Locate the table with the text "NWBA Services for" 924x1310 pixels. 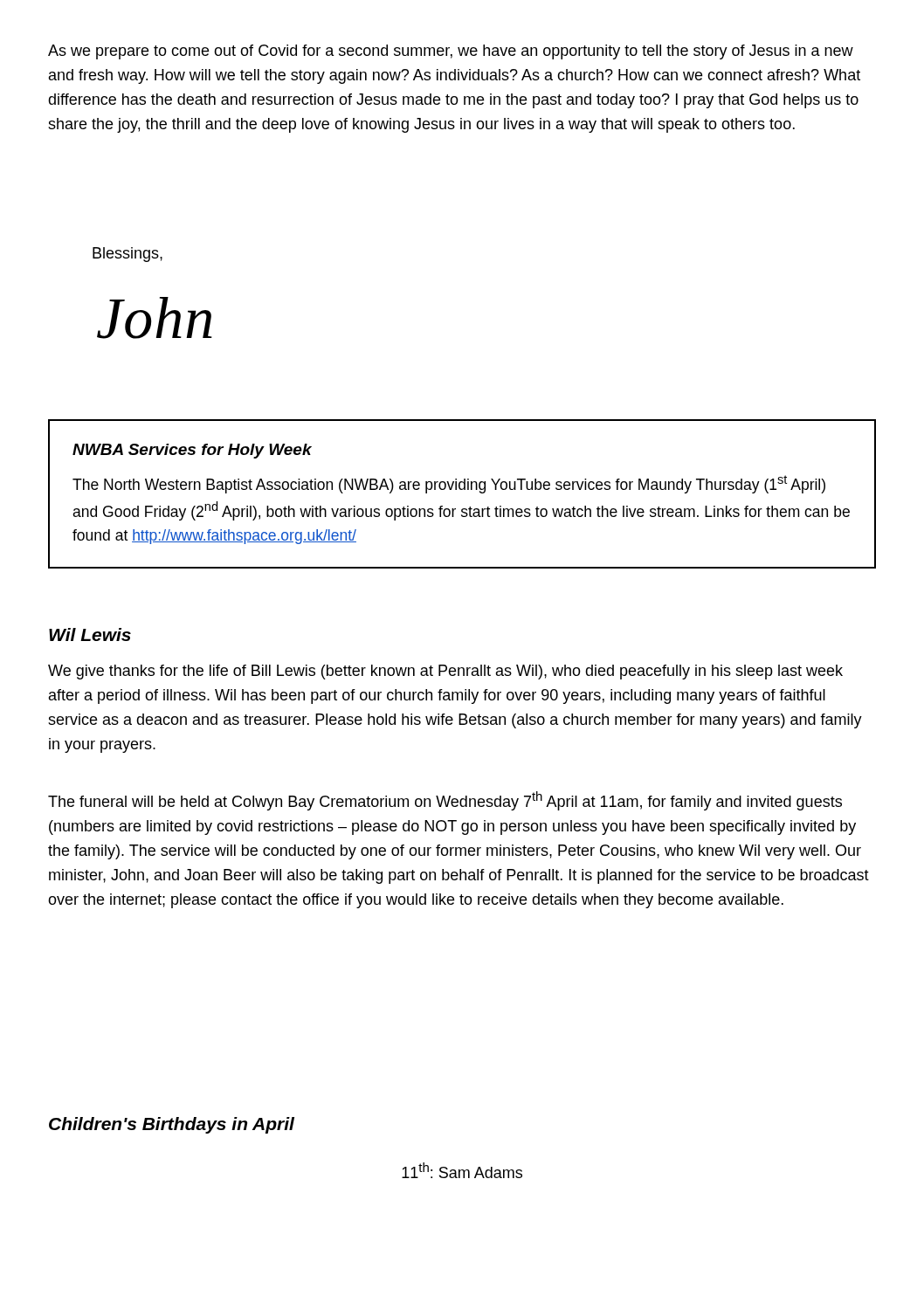[x=462, y=494]
